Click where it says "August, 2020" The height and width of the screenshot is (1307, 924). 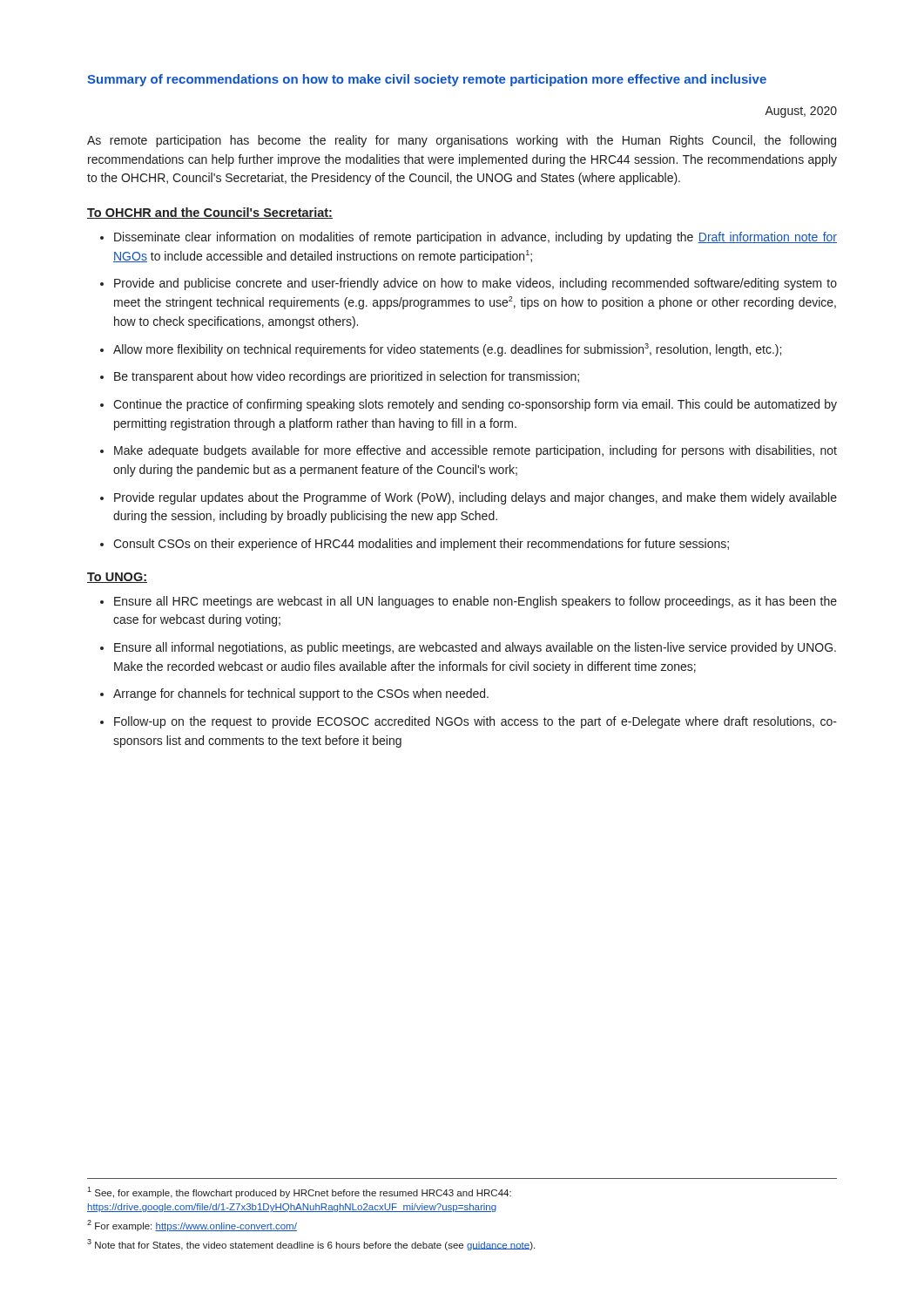801,111
